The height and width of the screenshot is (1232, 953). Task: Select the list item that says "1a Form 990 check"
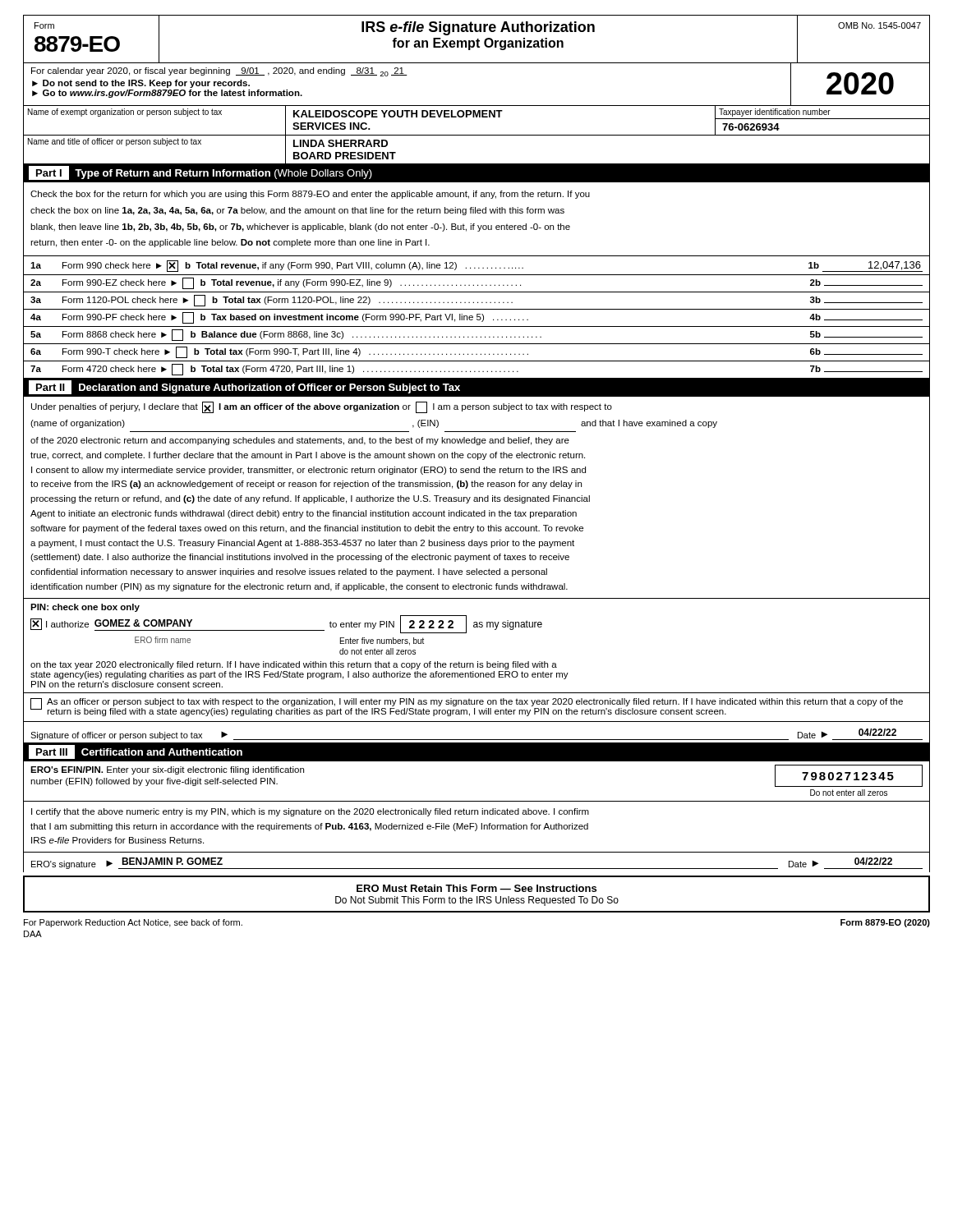tap(476, 265)
